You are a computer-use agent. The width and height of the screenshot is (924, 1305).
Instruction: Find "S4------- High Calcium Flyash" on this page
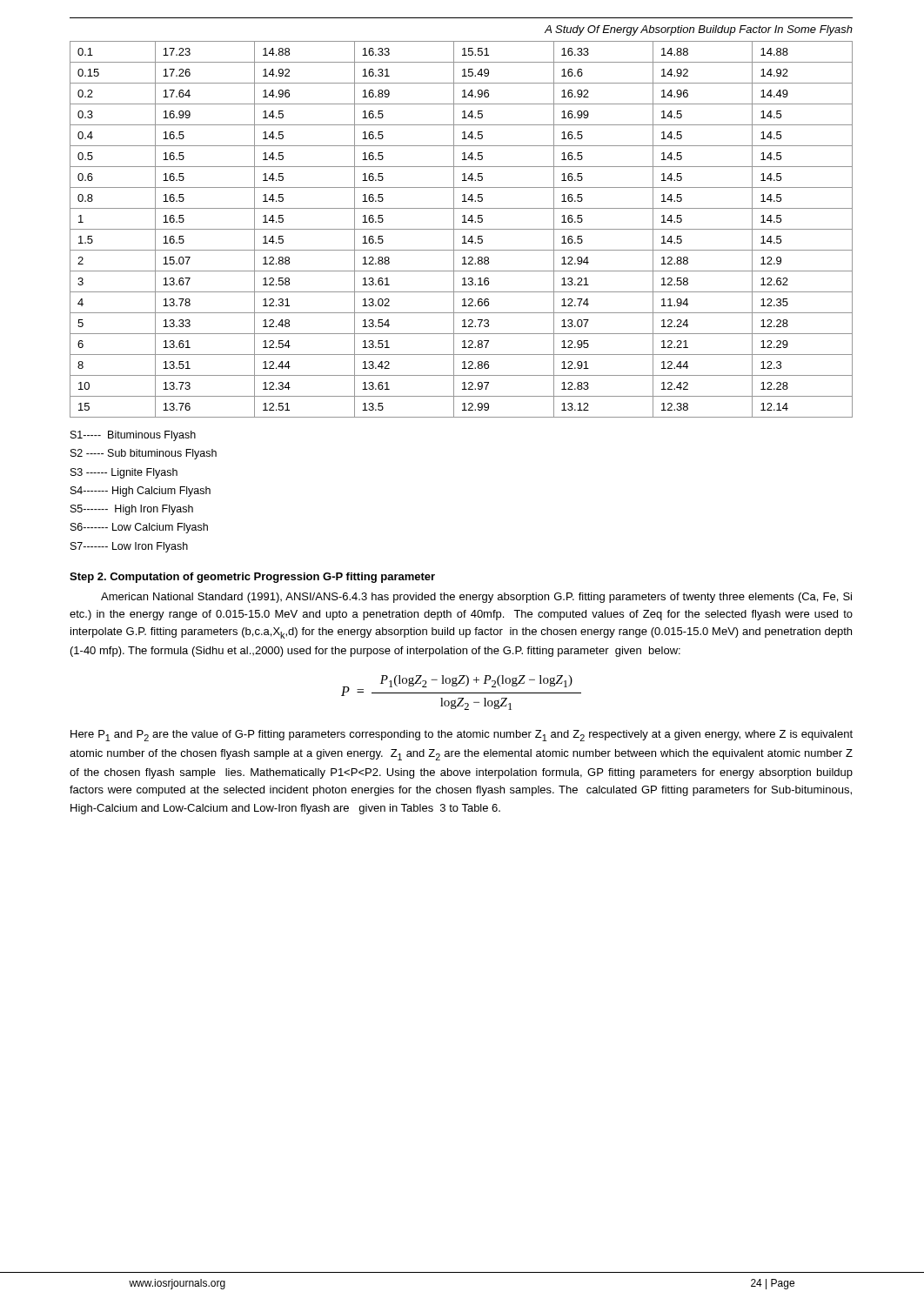140,490
